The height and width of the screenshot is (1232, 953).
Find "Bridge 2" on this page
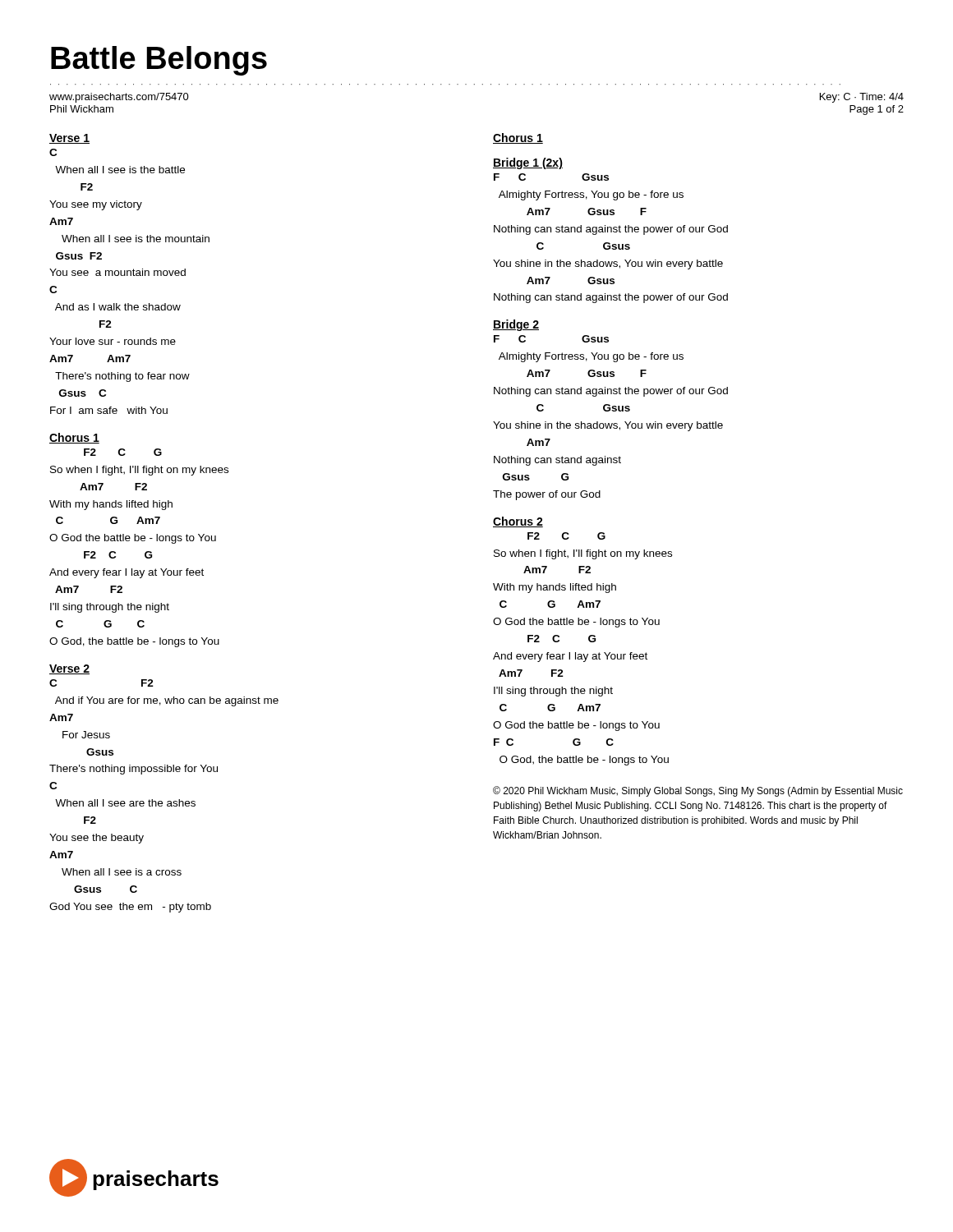tap(516, 325)
